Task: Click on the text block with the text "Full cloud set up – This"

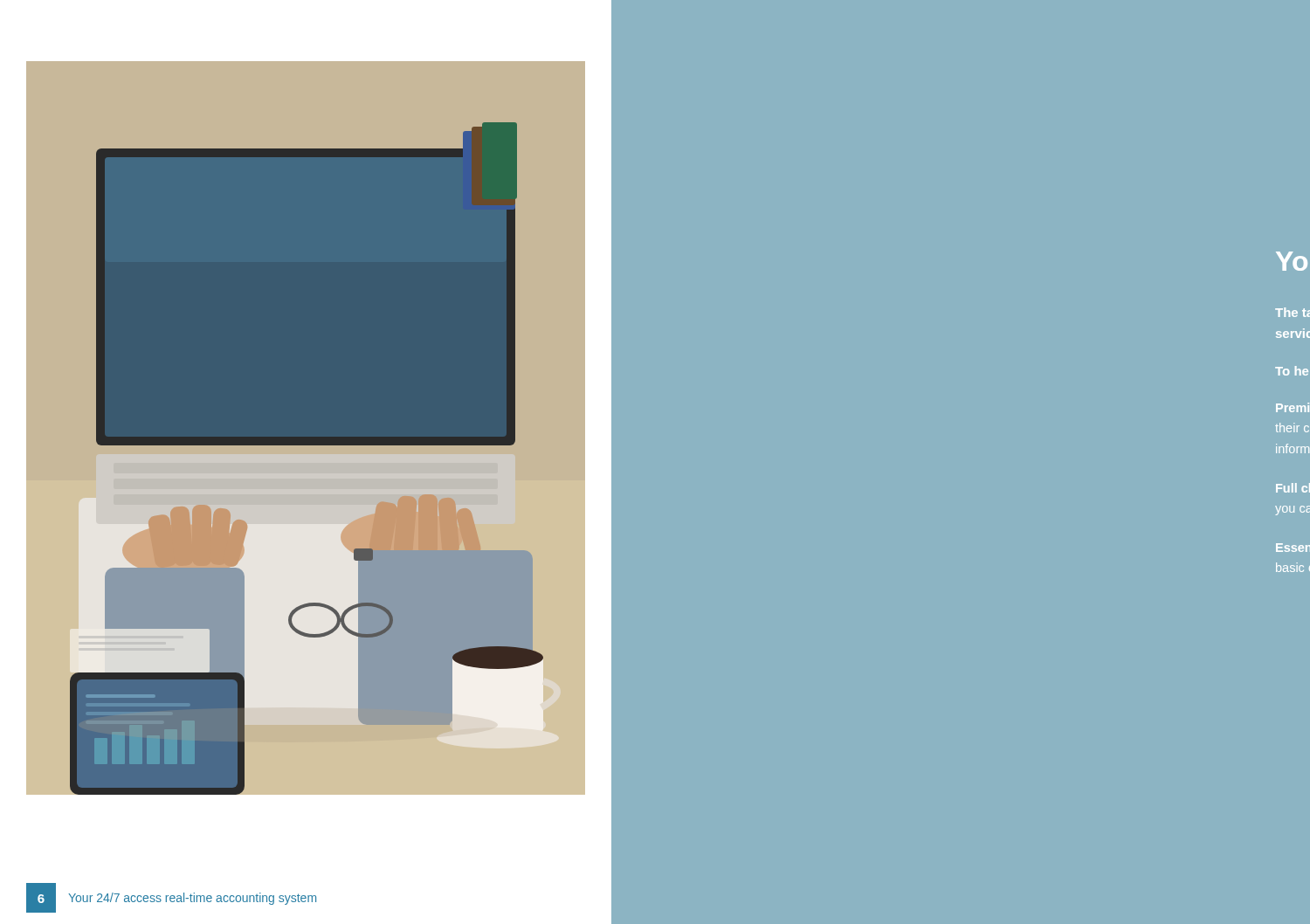Action: point(1293,498)
